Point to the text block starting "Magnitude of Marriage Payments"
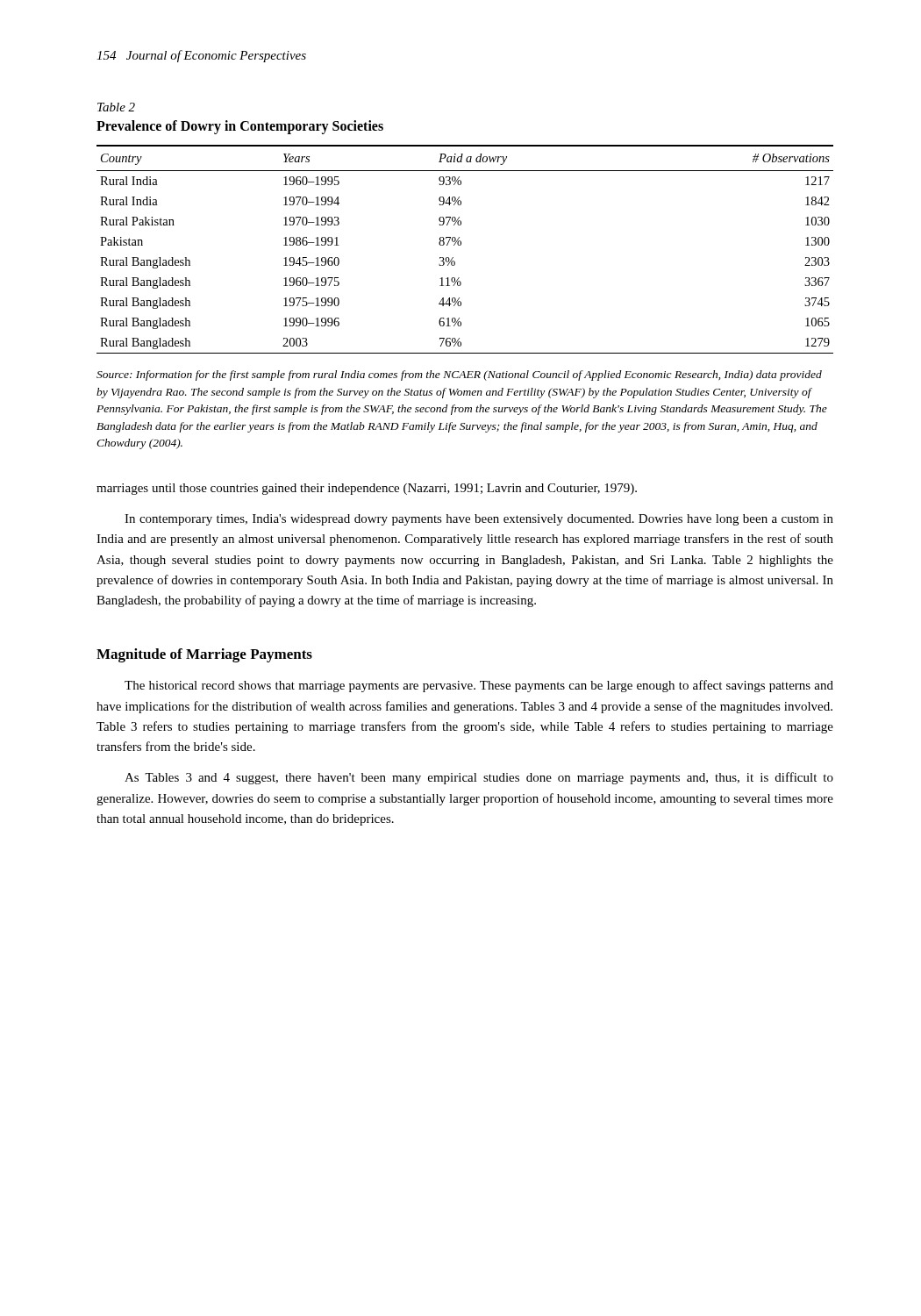The width and height of the screenshot is (921, 1316). (204, 654)
